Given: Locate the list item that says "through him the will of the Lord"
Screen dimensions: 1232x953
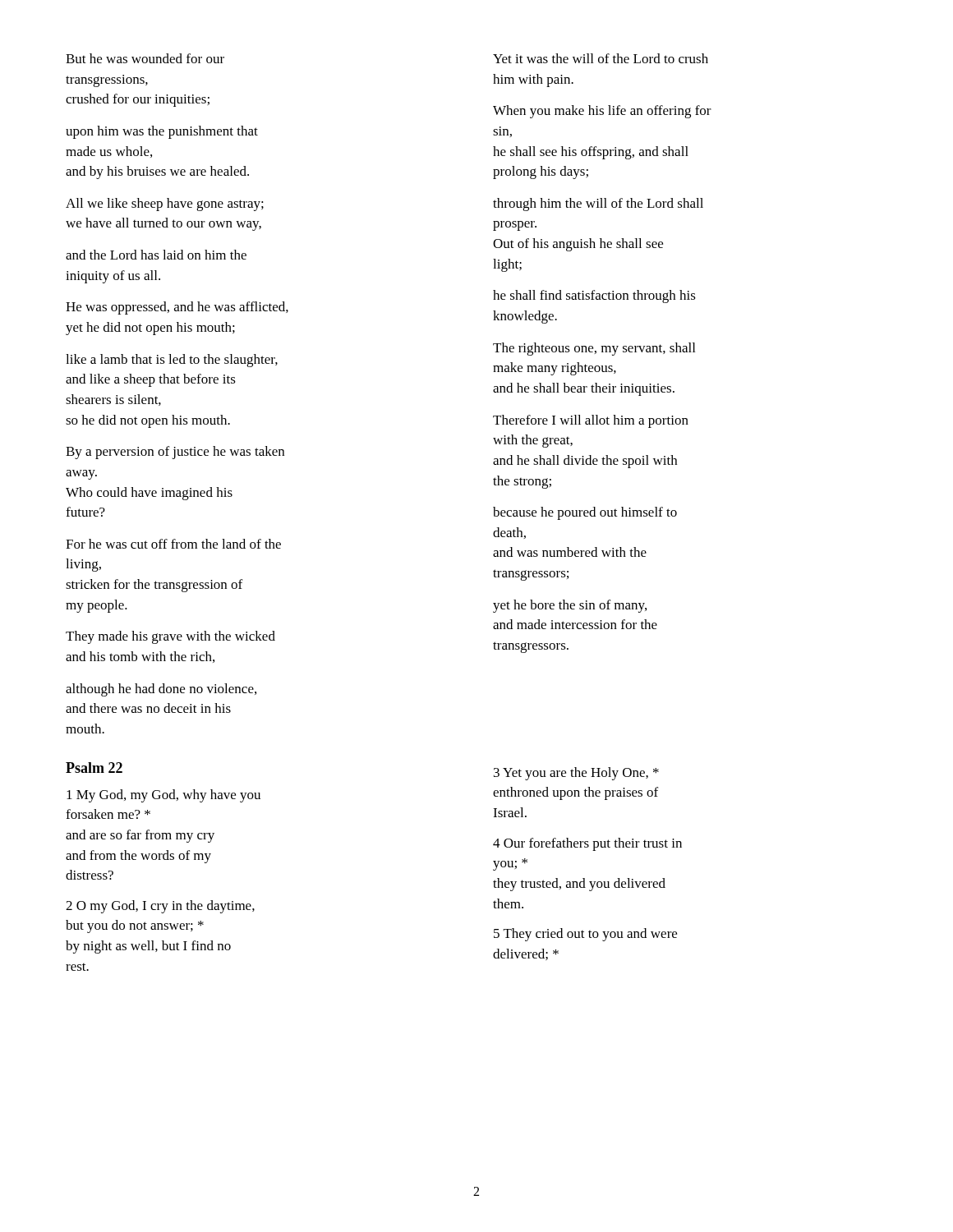Looking at the screenshot, I should pos(598,205).
